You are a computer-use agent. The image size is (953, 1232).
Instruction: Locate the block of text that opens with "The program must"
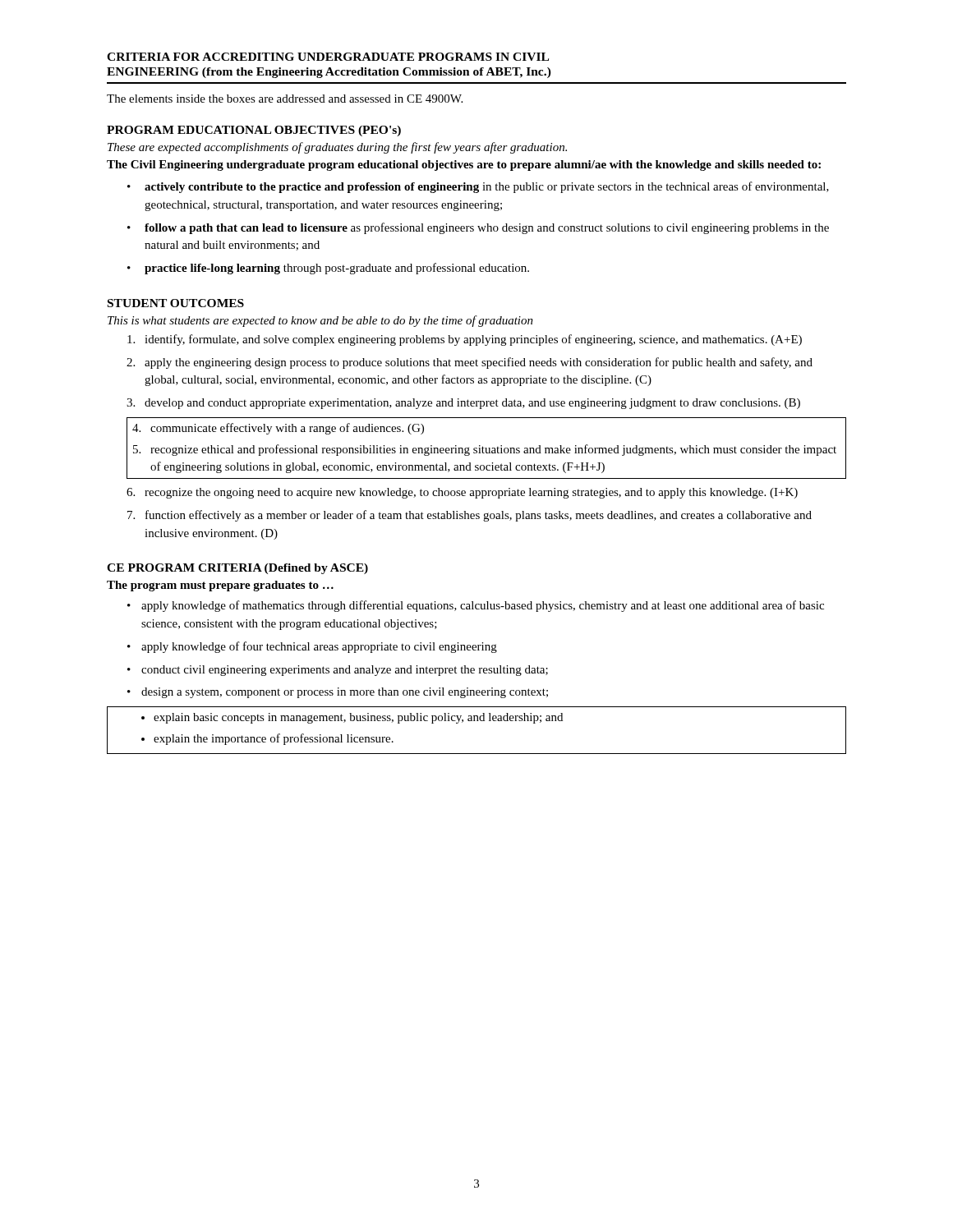pos(220,586)
